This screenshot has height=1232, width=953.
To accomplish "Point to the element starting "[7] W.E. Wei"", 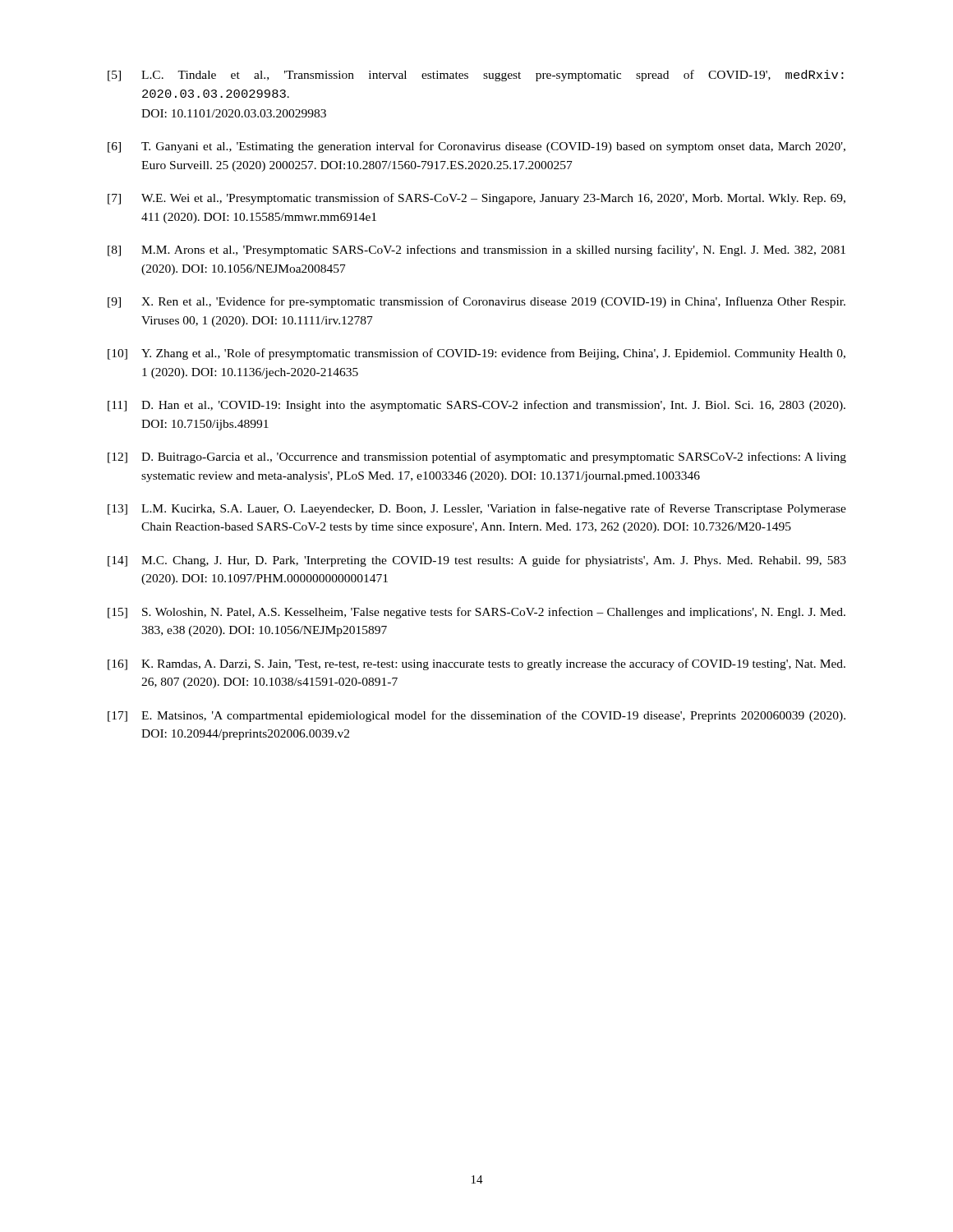I will pos(476,208).
